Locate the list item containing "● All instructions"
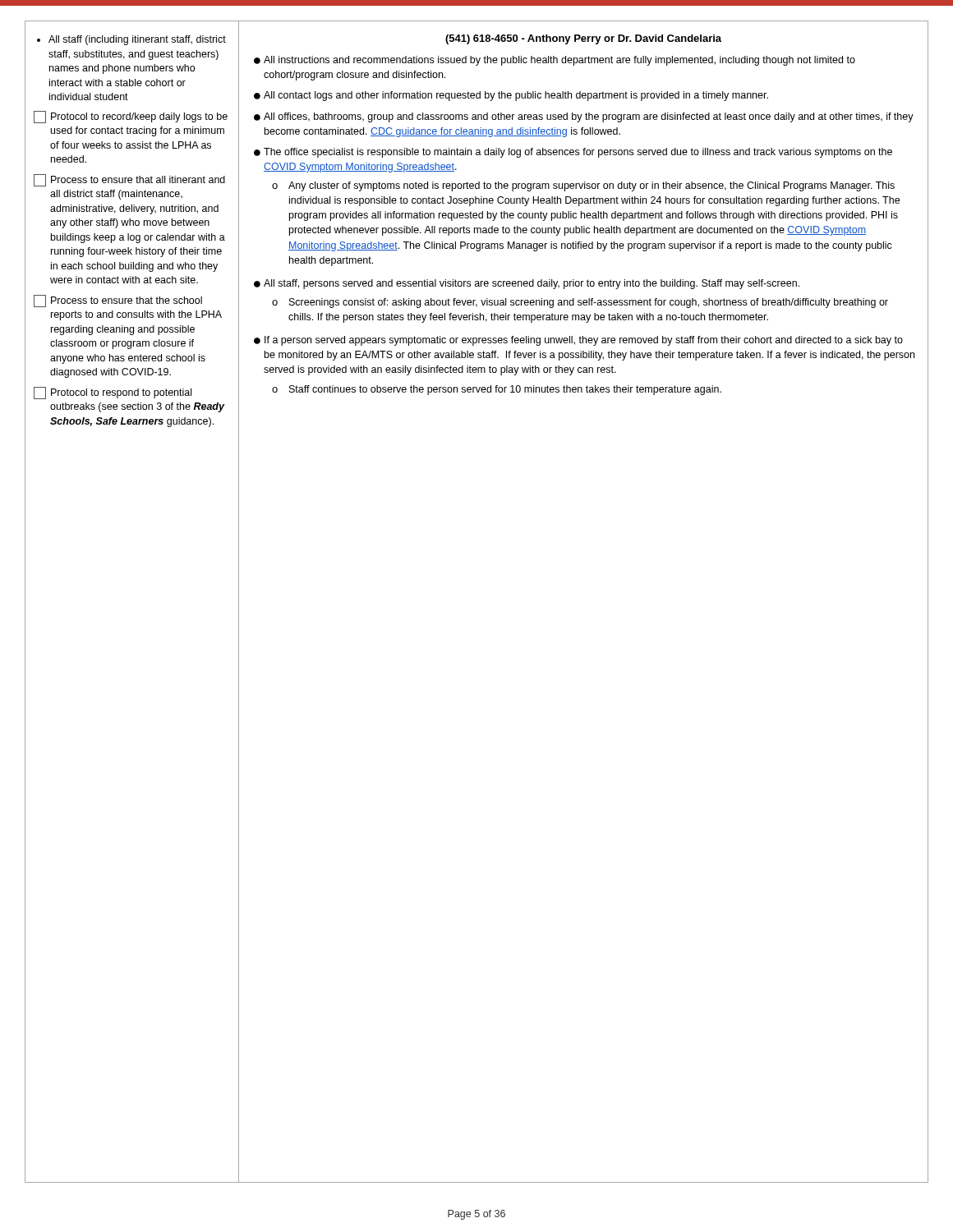This screenshot has width=953, height=1232. click(x=583, y=68)
